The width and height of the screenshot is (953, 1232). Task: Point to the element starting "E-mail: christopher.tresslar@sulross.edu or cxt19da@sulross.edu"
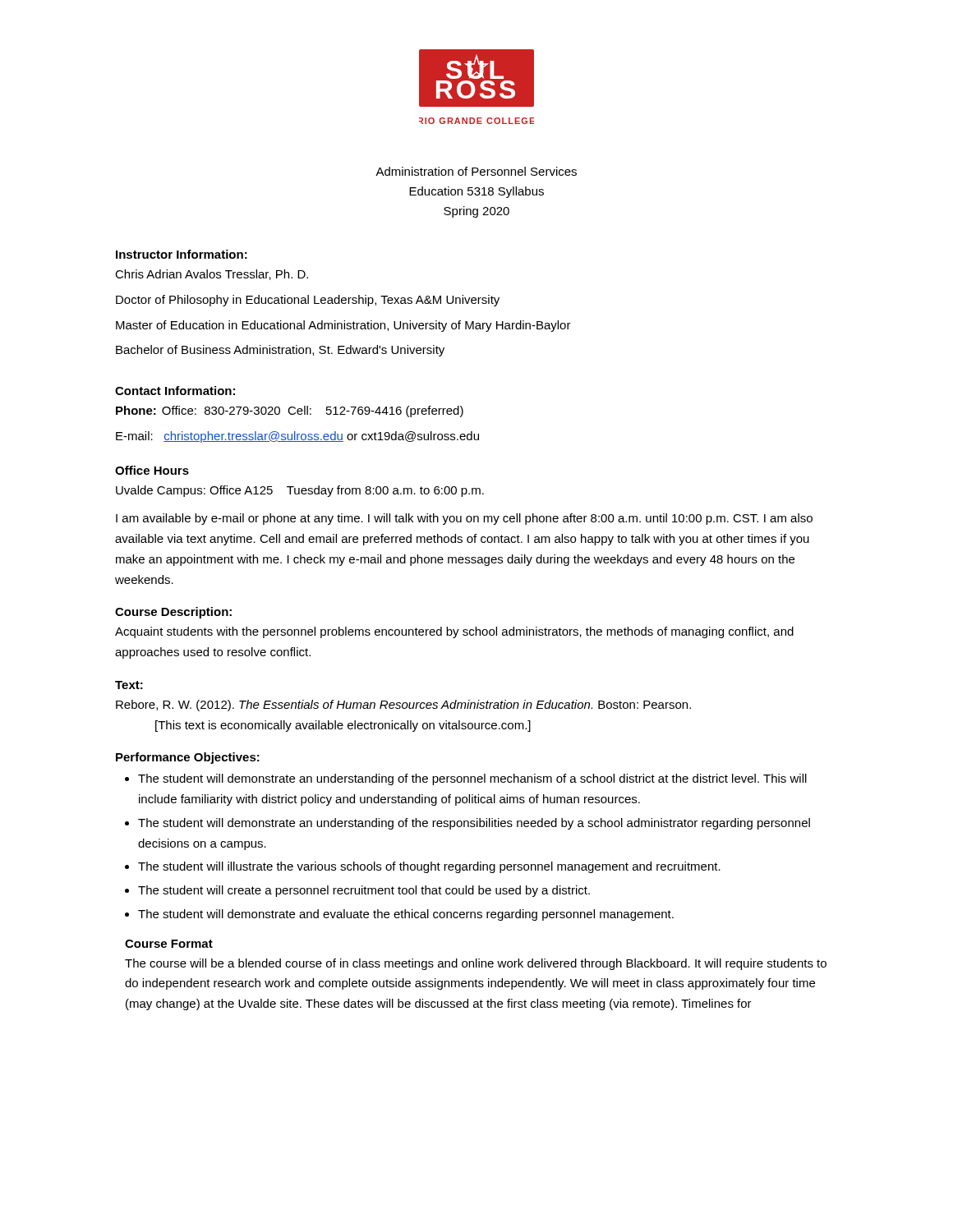click(297, 436)
